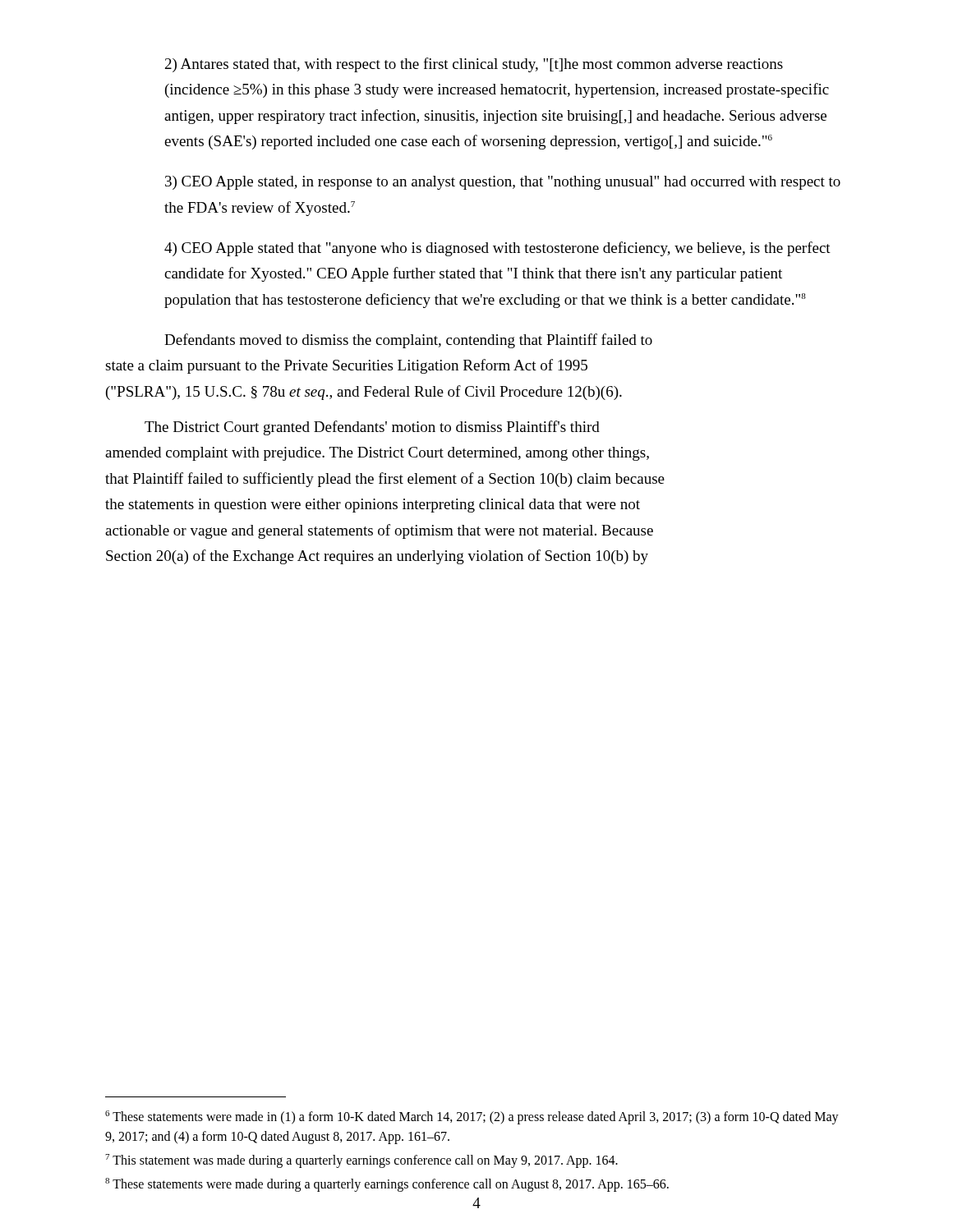Image resolution: width=953 pixels, height=1232 pixels.
Task: Locate the block of text that opens with "("PSLRA"), 15 U.S.C. § 78u et"
Action: point(476,391)
